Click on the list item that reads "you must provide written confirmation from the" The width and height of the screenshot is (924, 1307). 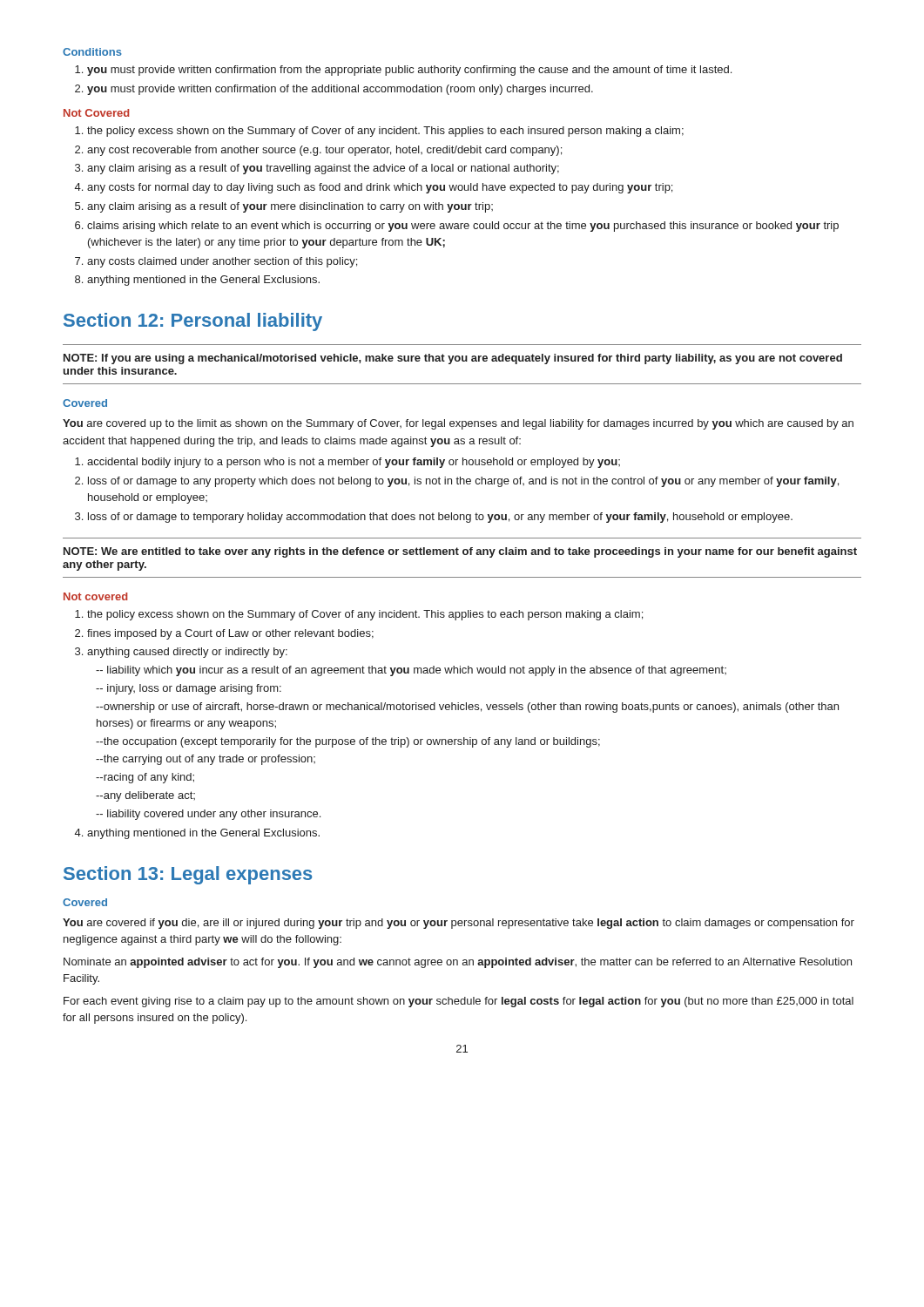(410, 69)
